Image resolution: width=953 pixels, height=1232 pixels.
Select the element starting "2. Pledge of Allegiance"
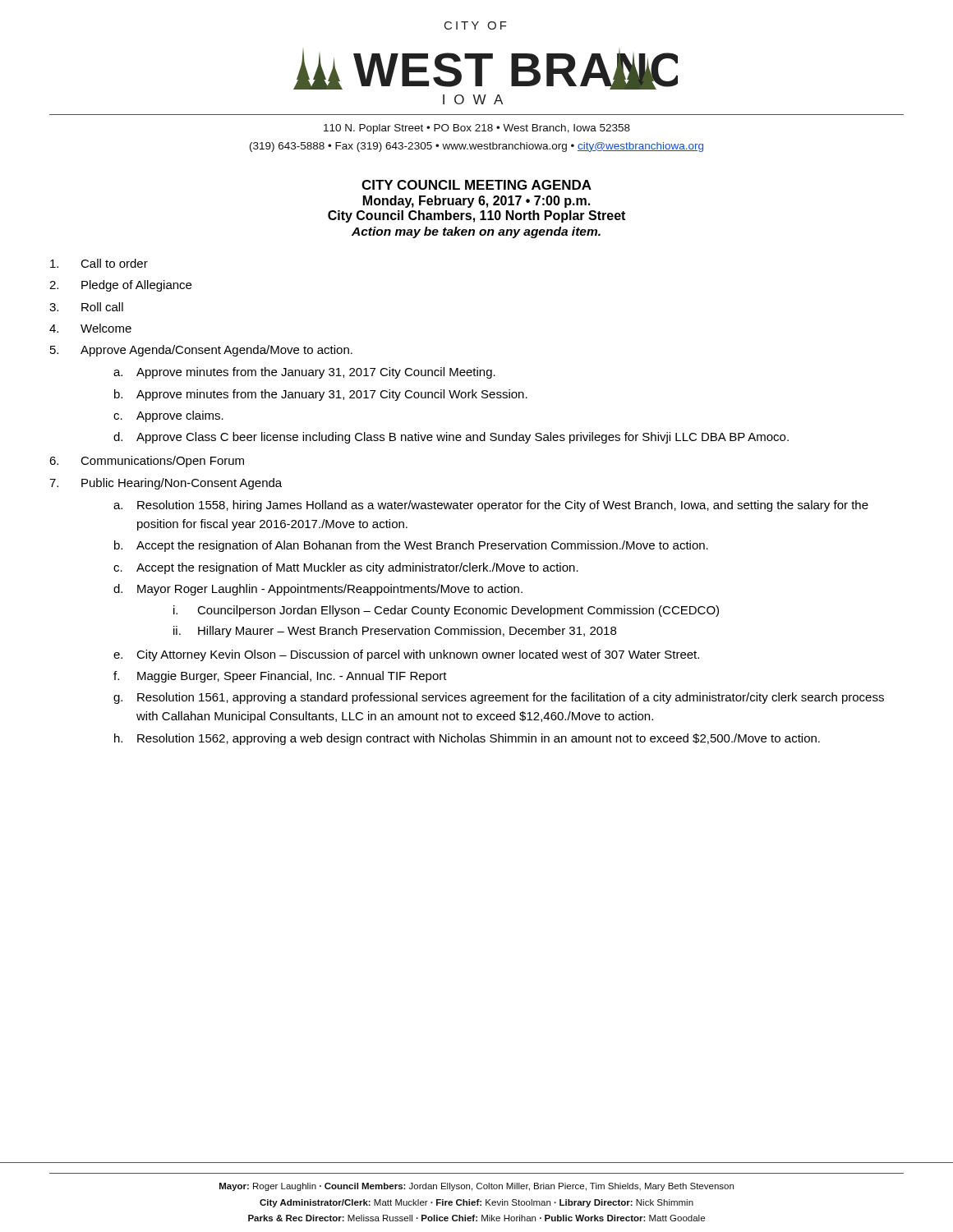pos(120,286)
